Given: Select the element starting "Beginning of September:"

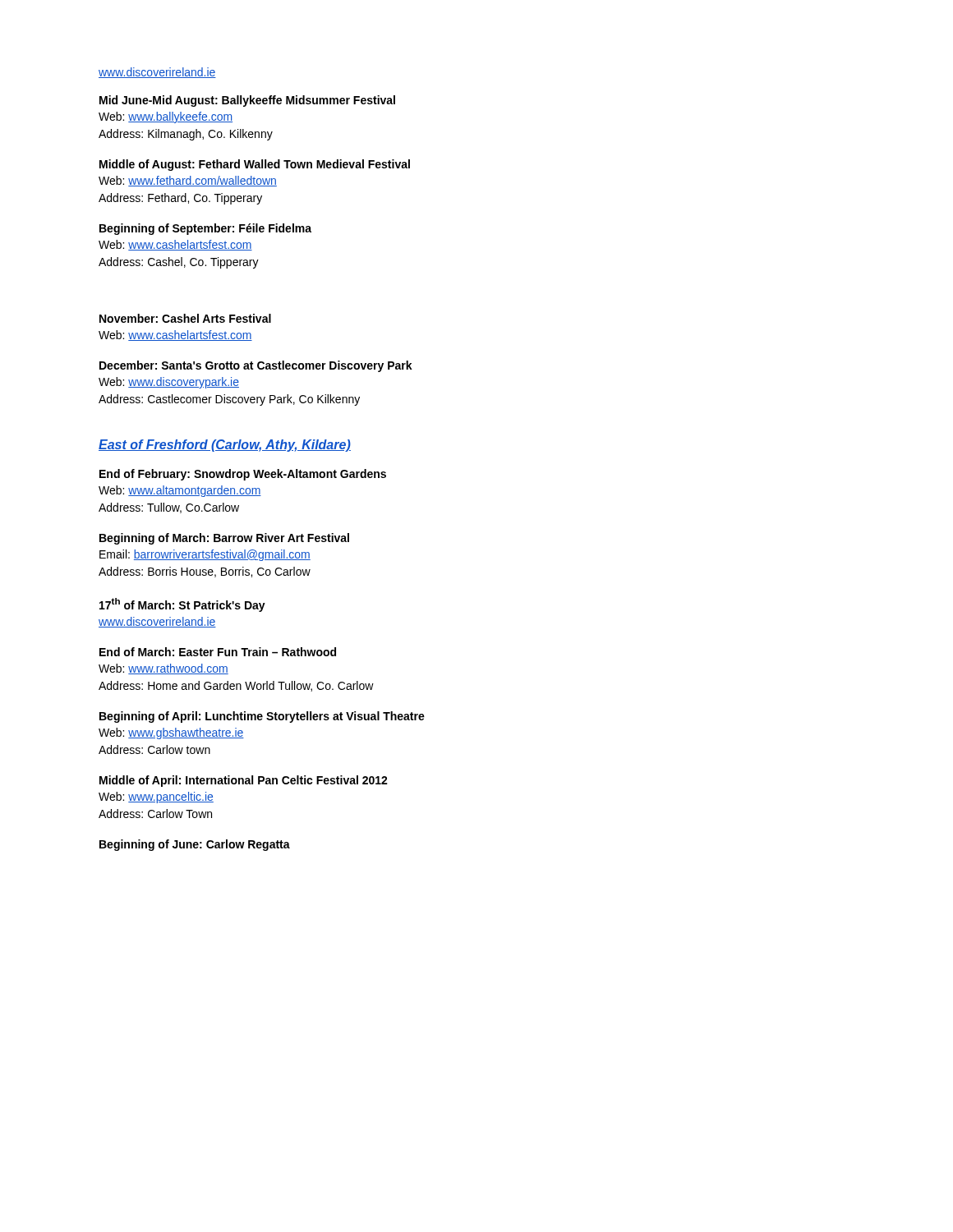Looking at the screenshot, I should pos(205,229).
